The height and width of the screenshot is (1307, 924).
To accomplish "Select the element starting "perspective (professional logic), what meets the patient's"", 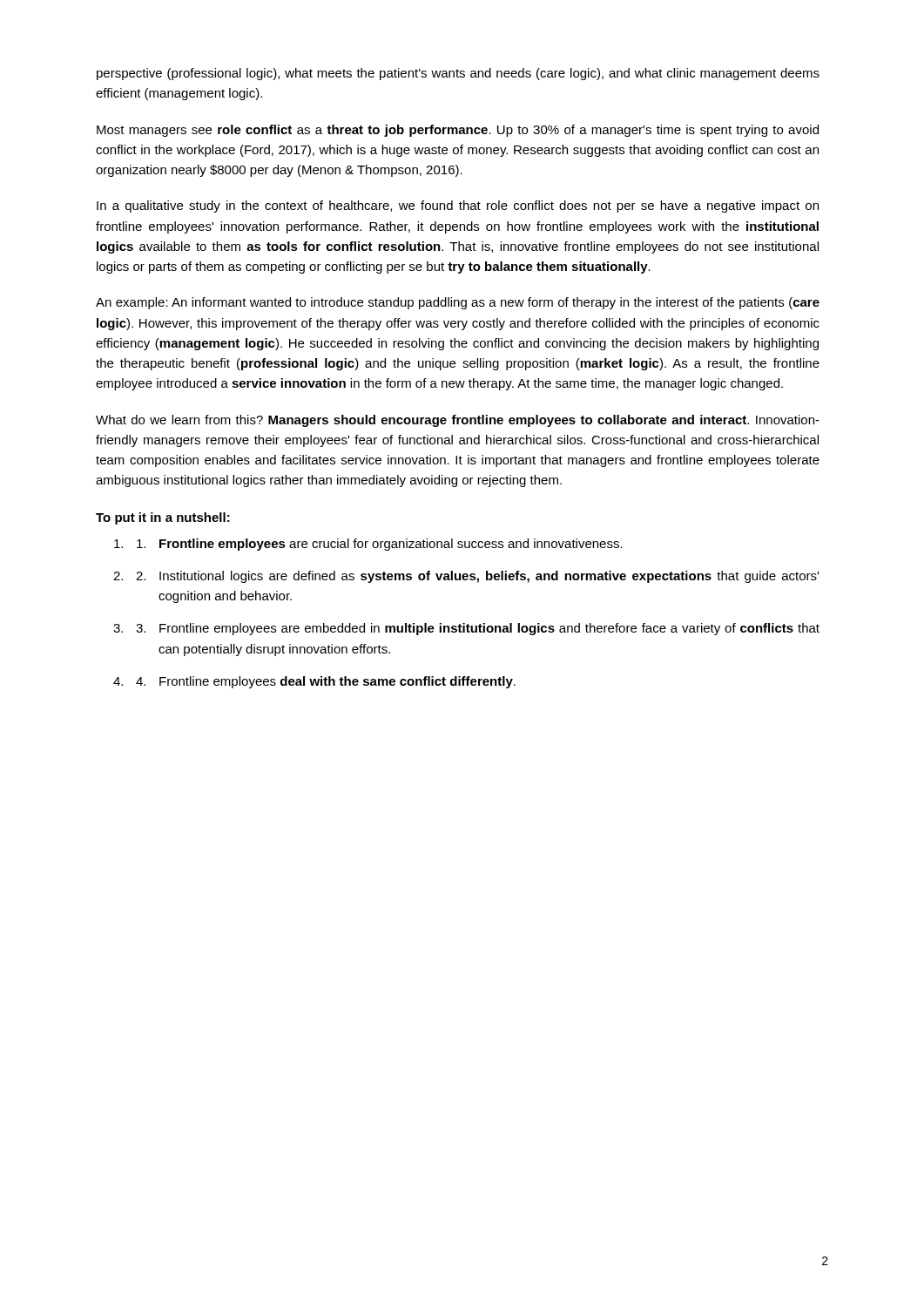I will (458, 83).
